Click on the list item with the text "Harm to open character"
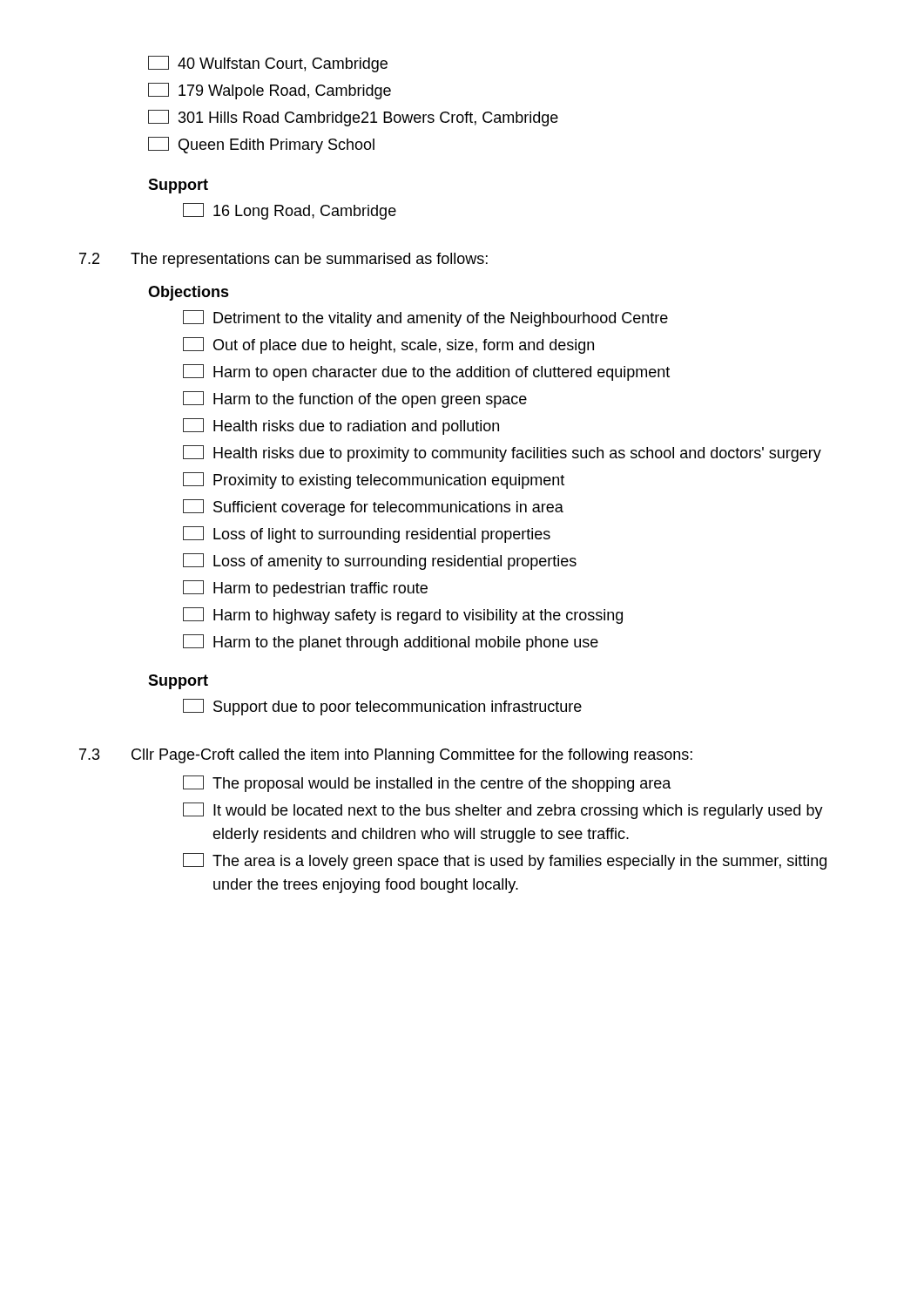This screenshot has height=1307, width=924. [514, 372]
